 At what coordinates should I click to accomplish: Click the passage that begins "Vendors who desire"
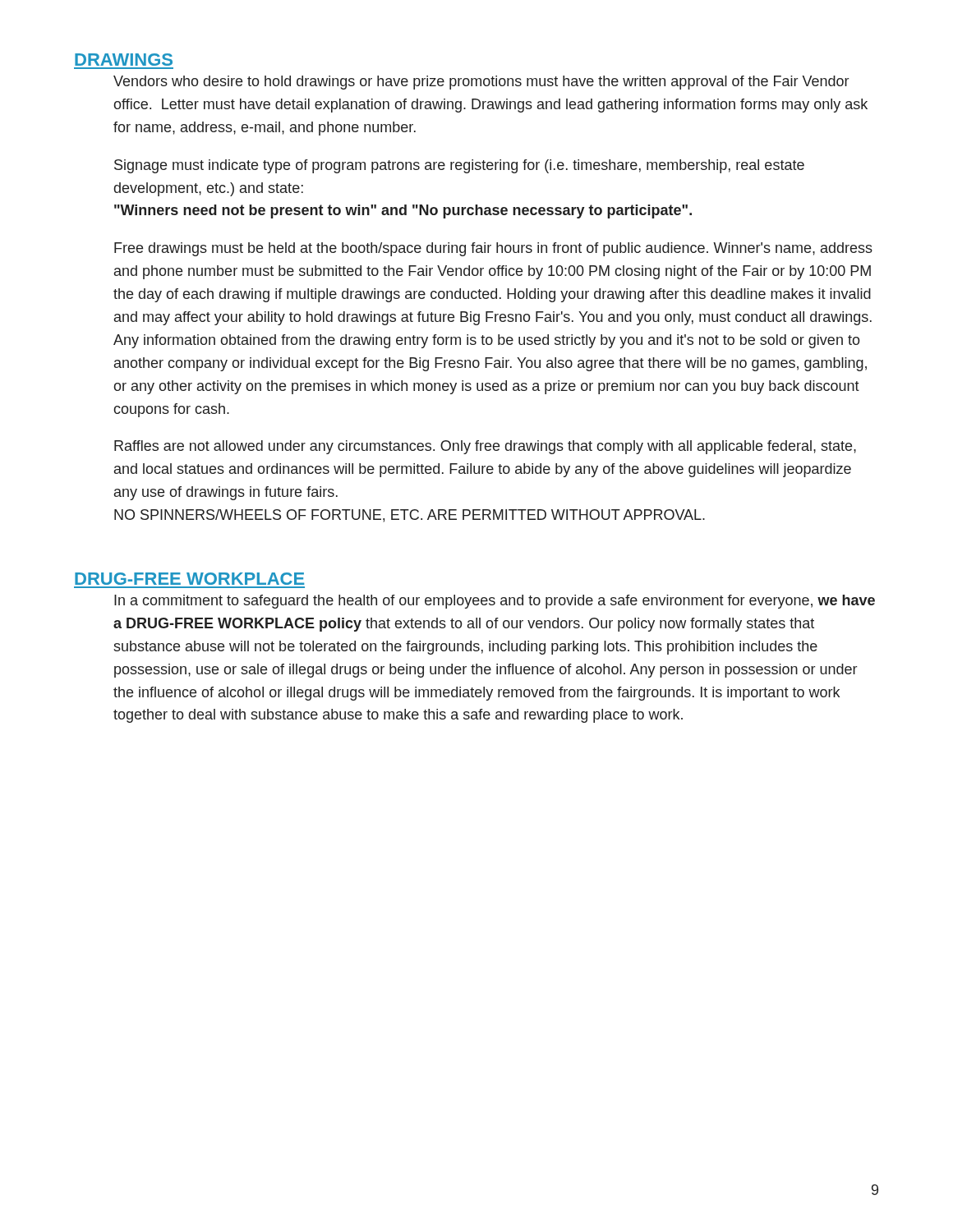click(491, 104)
